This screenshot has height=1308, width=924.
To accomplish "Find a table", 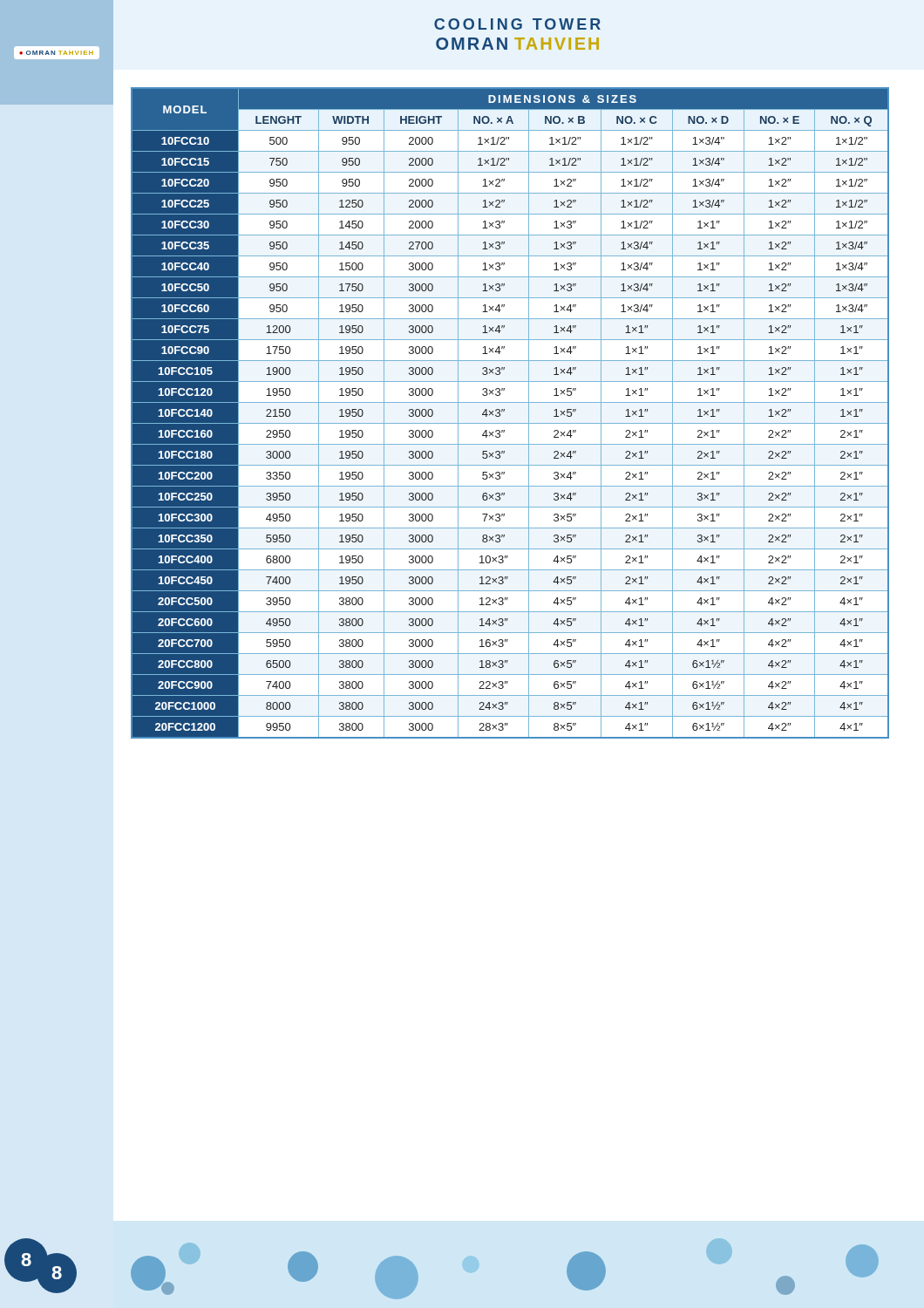I will point(519,413).
